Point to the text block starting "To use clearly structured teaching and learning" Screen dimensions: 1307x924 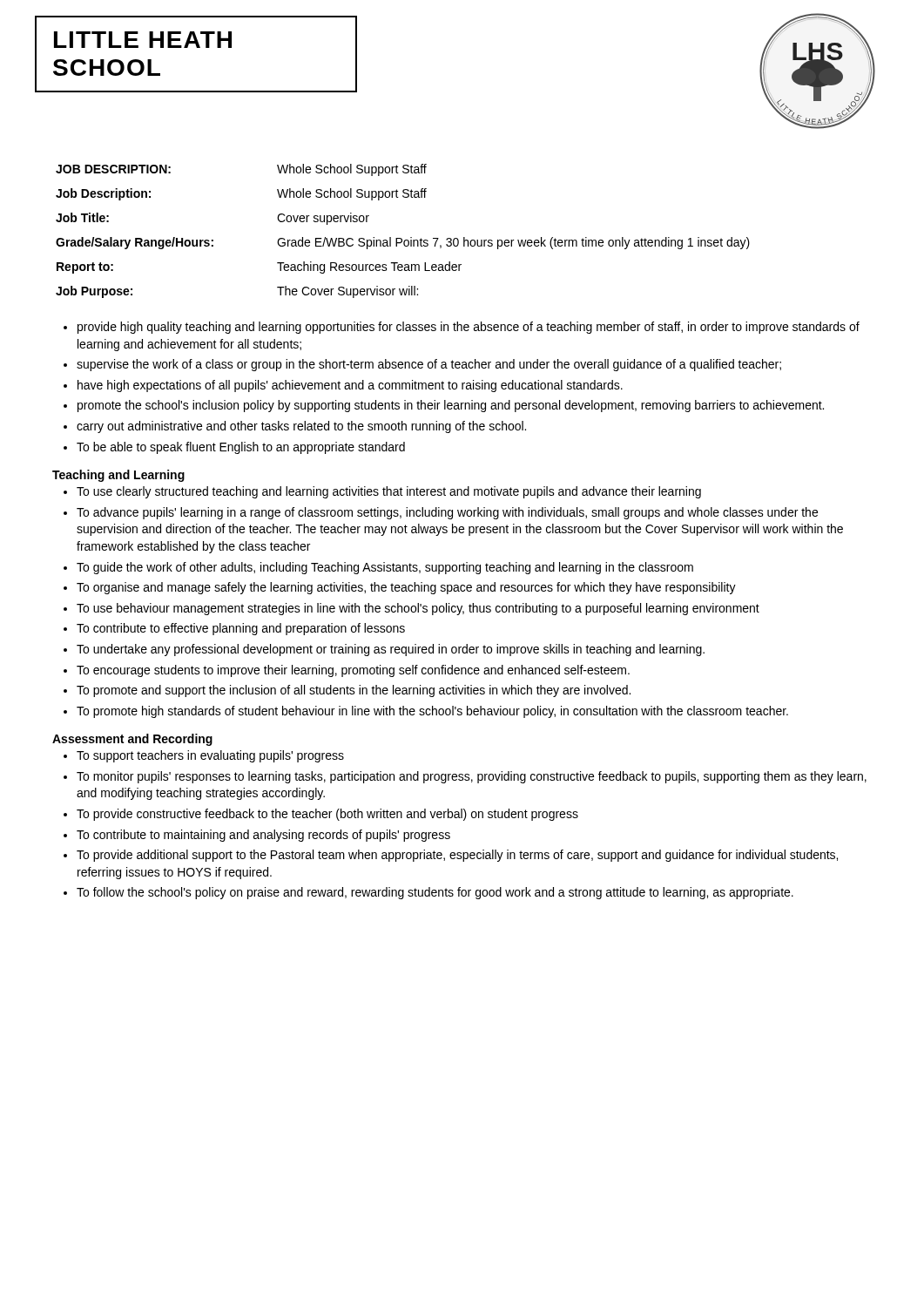pyautogui.click(x=389, y=492)
